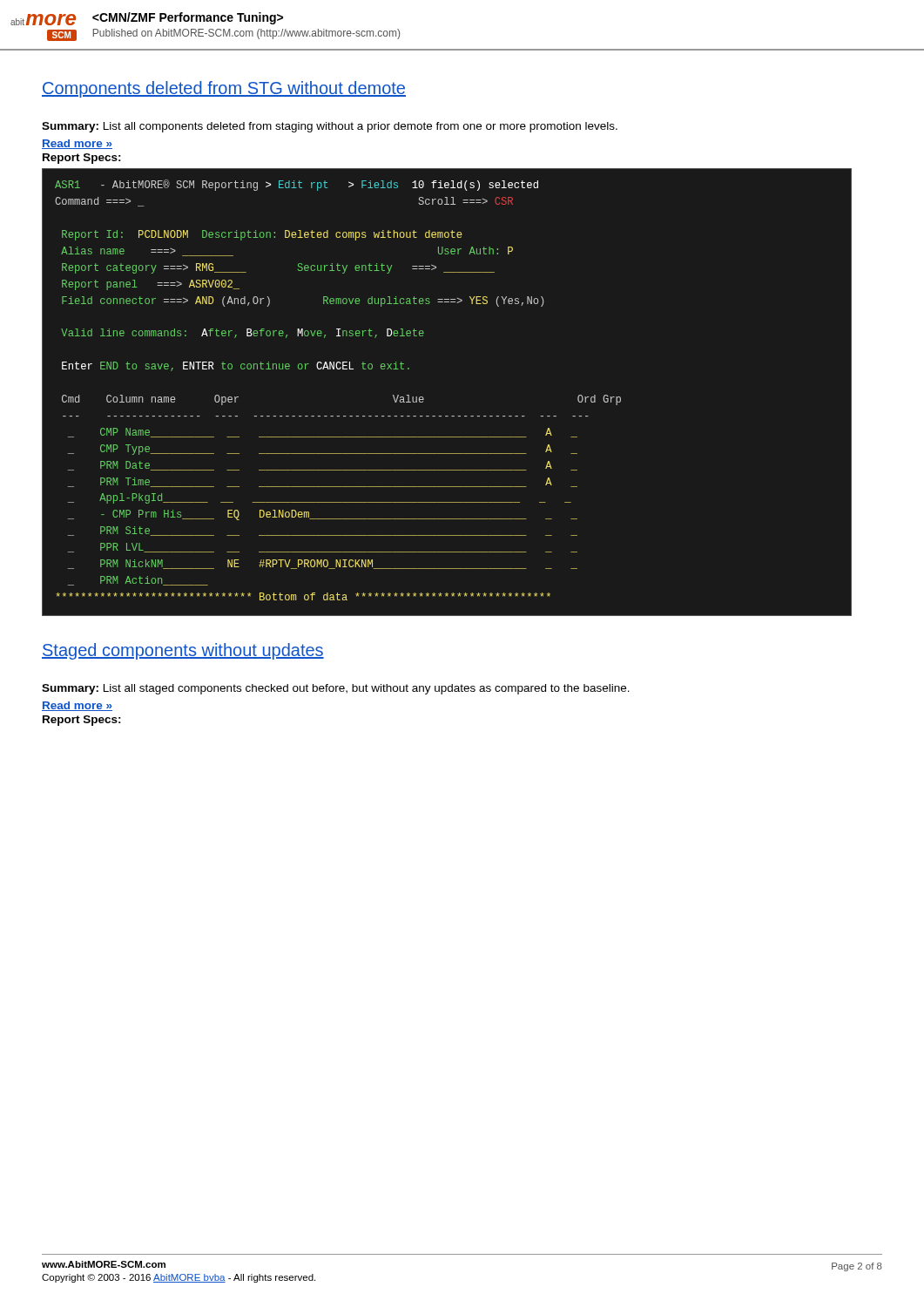The height and width of the screenshot is (1307, 924).
Task: Locate a screenshot
Action: (x=462, y=392)
